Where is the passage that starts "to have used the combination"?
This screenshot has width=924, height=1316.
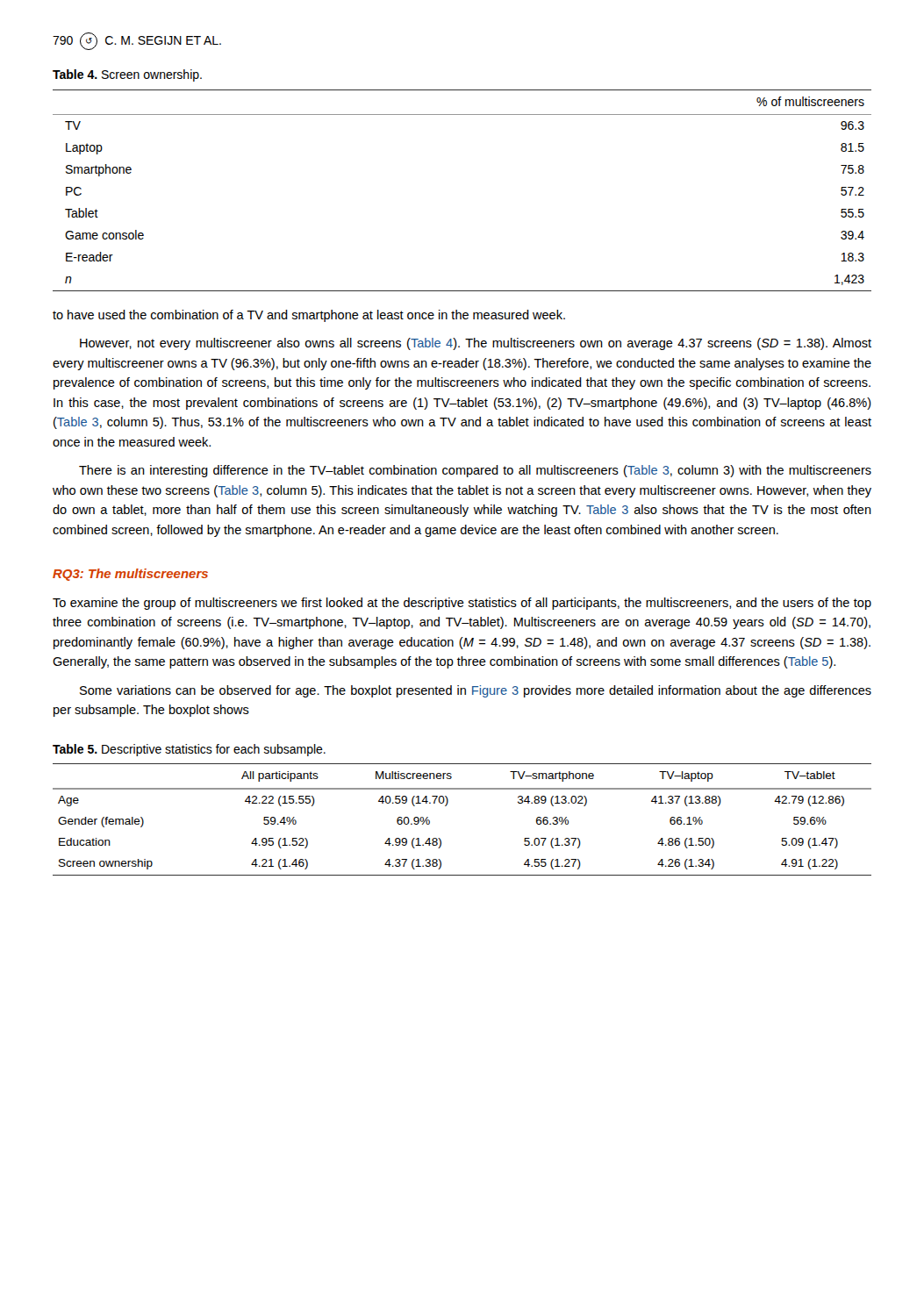[x=309, y=315]
